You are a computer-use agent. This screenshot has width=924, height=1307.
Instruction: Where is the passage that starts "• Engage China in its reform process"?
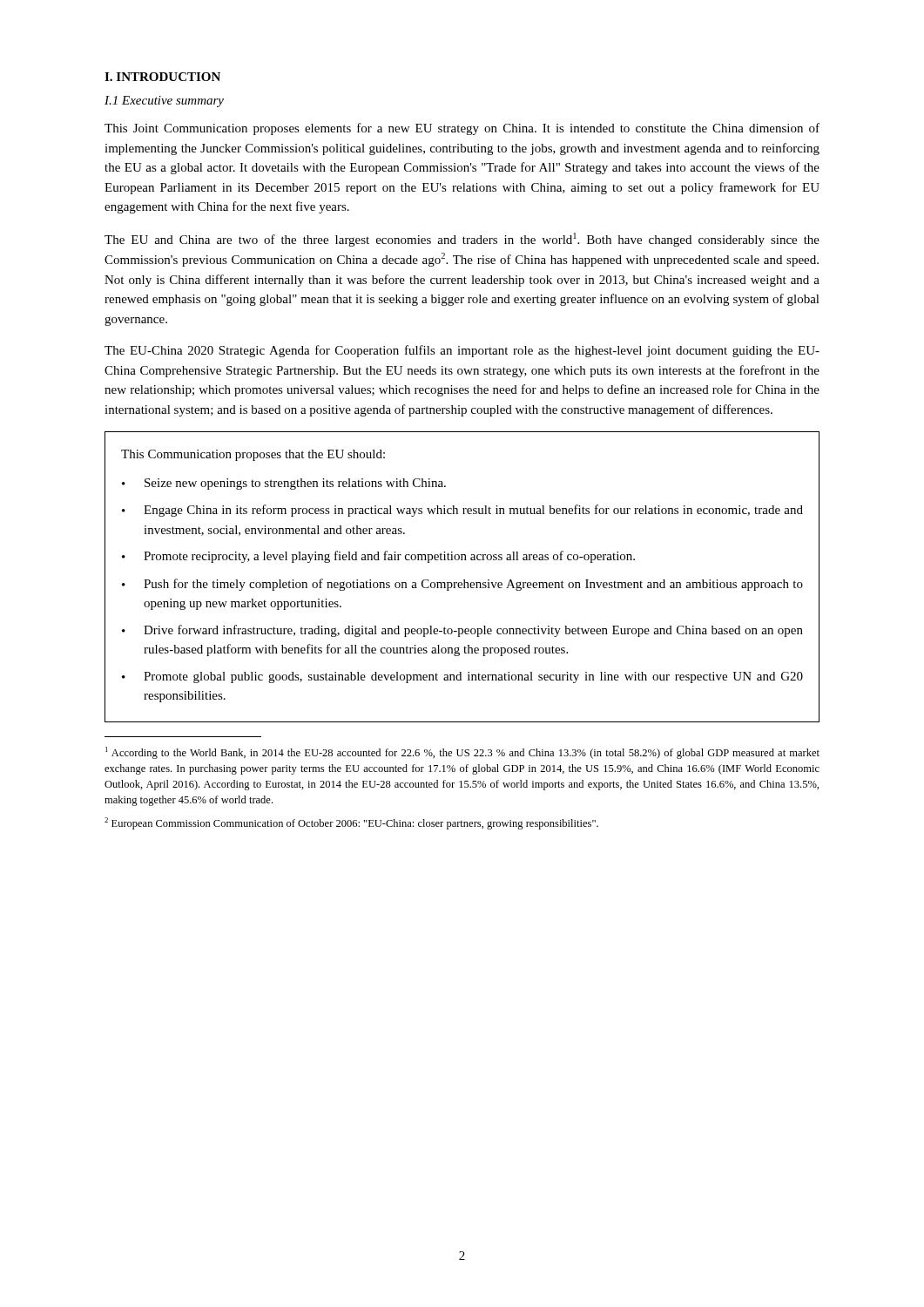tap(462, 520)
